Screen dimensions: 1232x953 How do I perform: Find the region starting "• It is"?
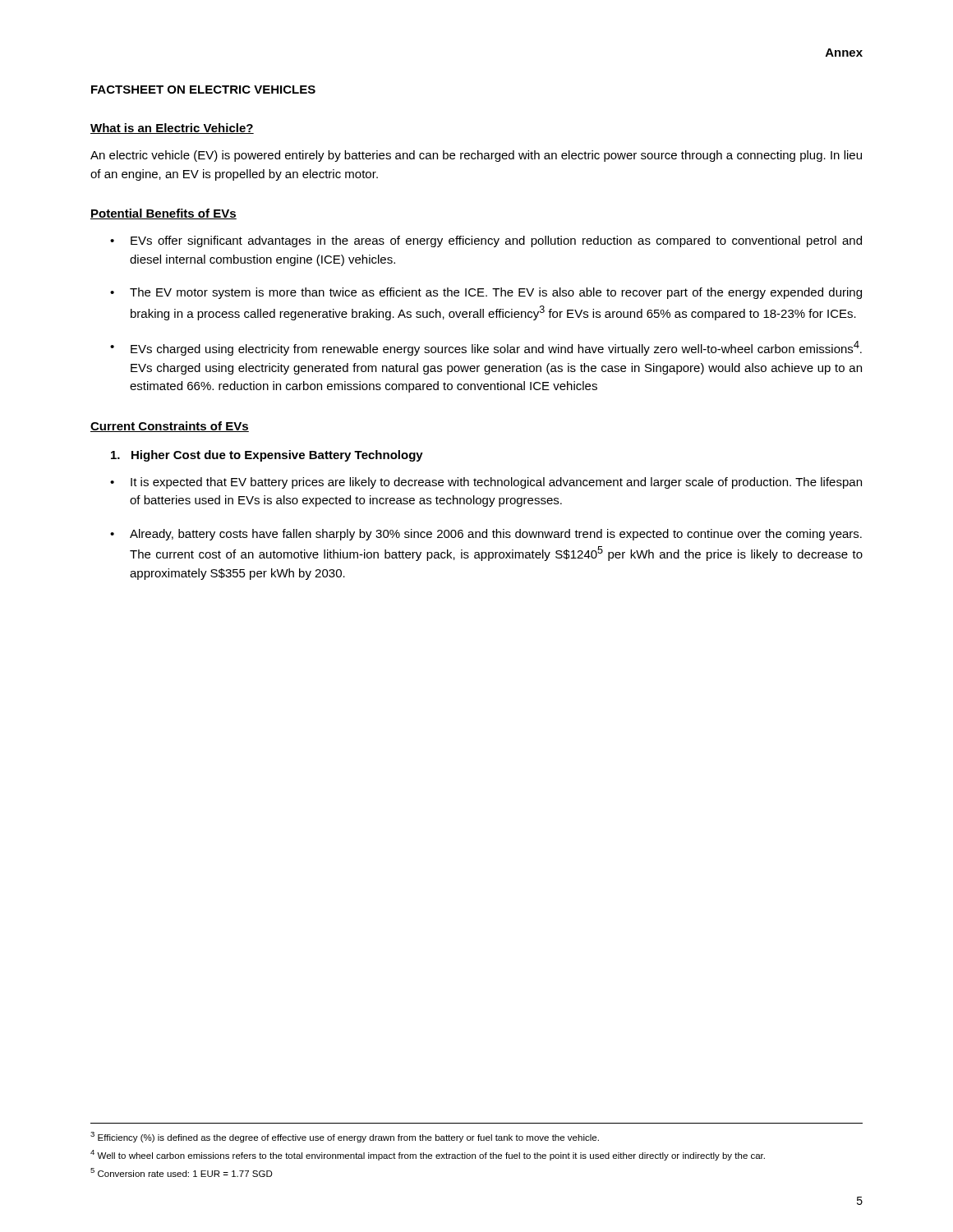[x=486, y=491]
